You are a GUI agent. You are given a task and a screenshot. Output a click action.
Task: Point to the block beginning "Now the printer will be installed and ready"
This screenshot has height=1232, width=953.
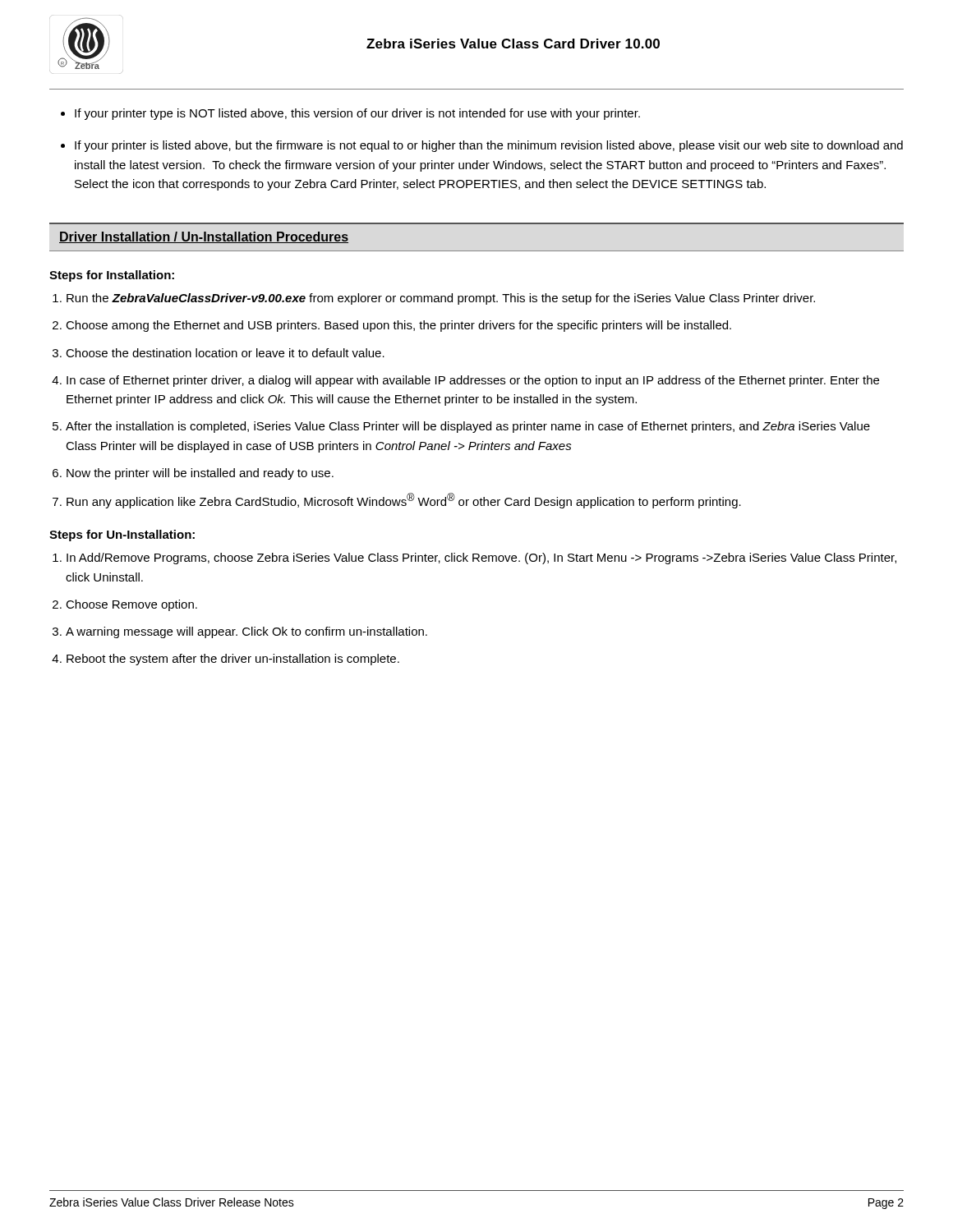(200, 472)
